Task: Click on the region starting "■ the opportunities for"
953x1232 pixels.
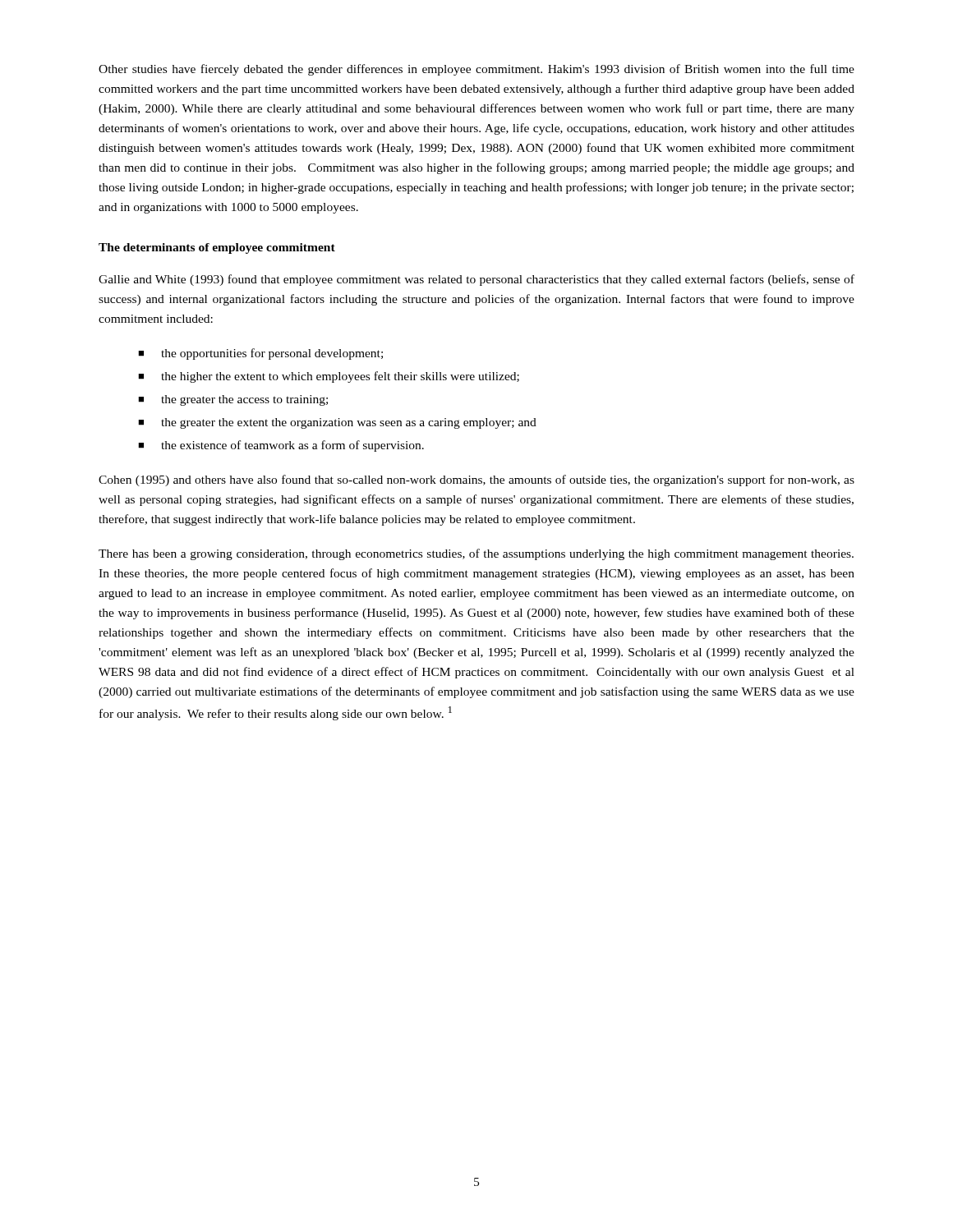Action: point(260,354)
